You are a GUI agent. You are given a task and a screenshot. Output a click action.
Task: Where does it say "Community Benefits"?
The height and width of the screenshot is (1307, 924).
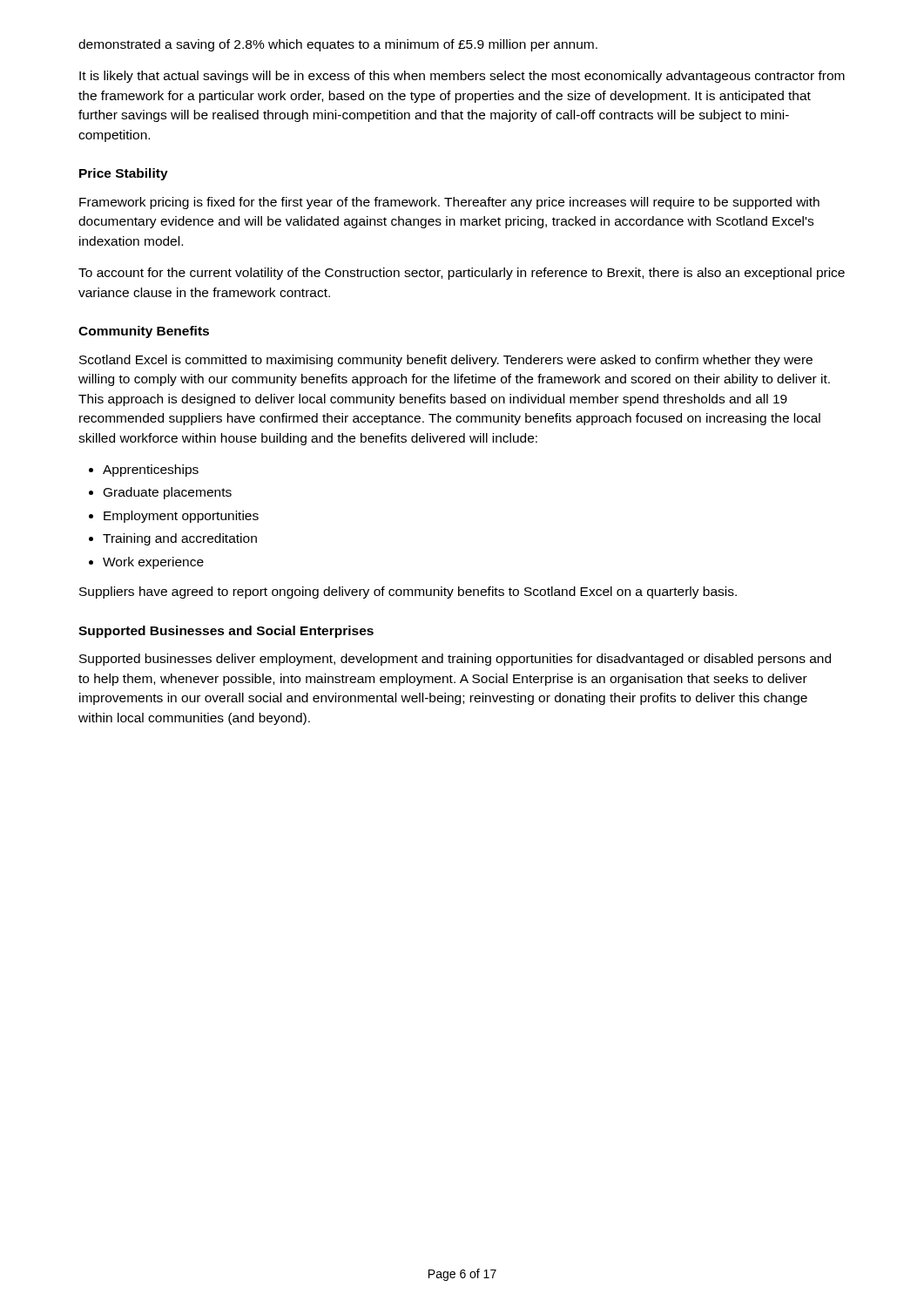click(x=144, y=331)
